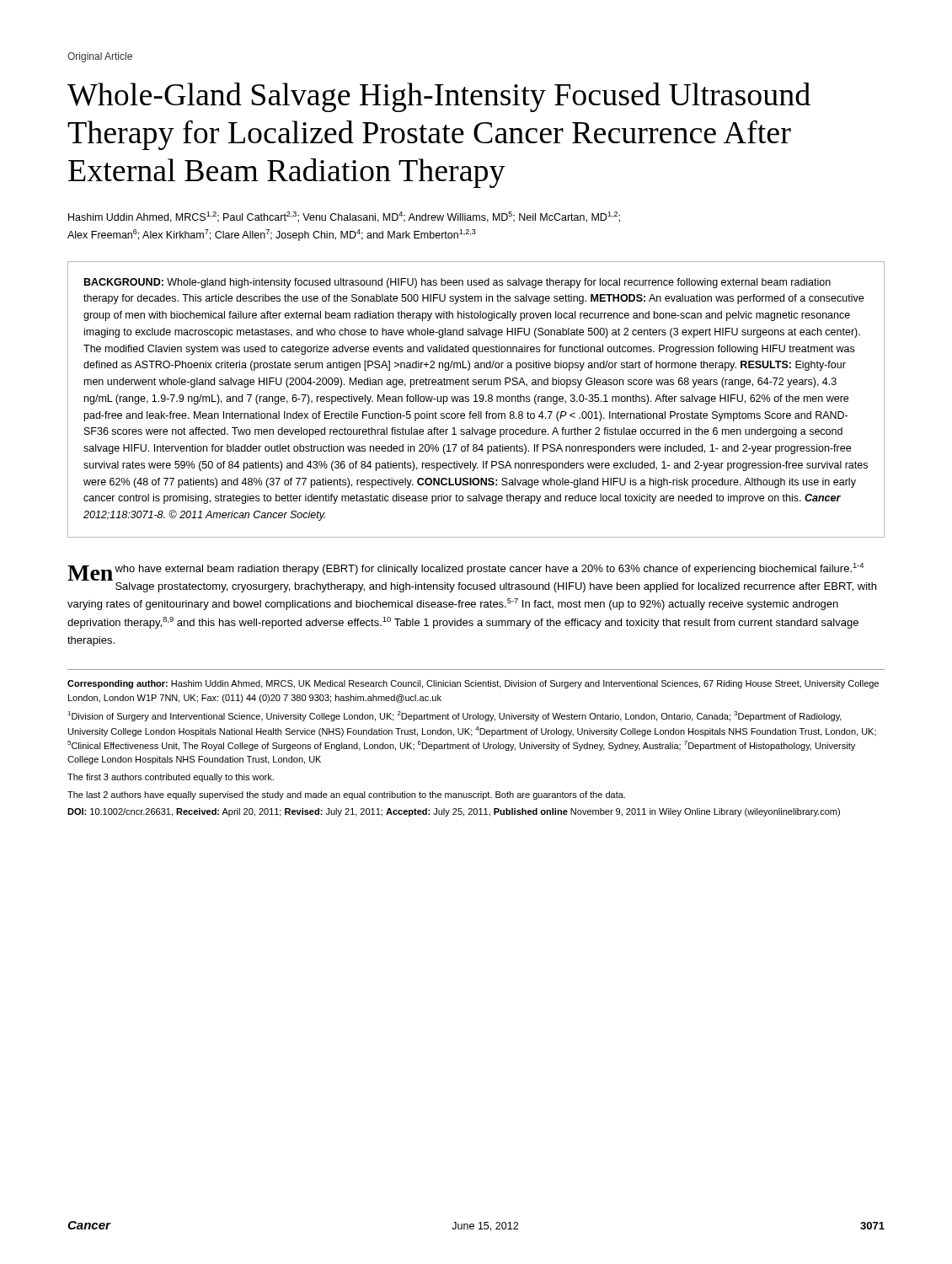Locate the block of text that opens with "DOI: 10.1002/cncr.26631, Received: April 20, 2011;"
Image resolution: width=952 pixels, height=1264 pixels.
tap(454, 812)
